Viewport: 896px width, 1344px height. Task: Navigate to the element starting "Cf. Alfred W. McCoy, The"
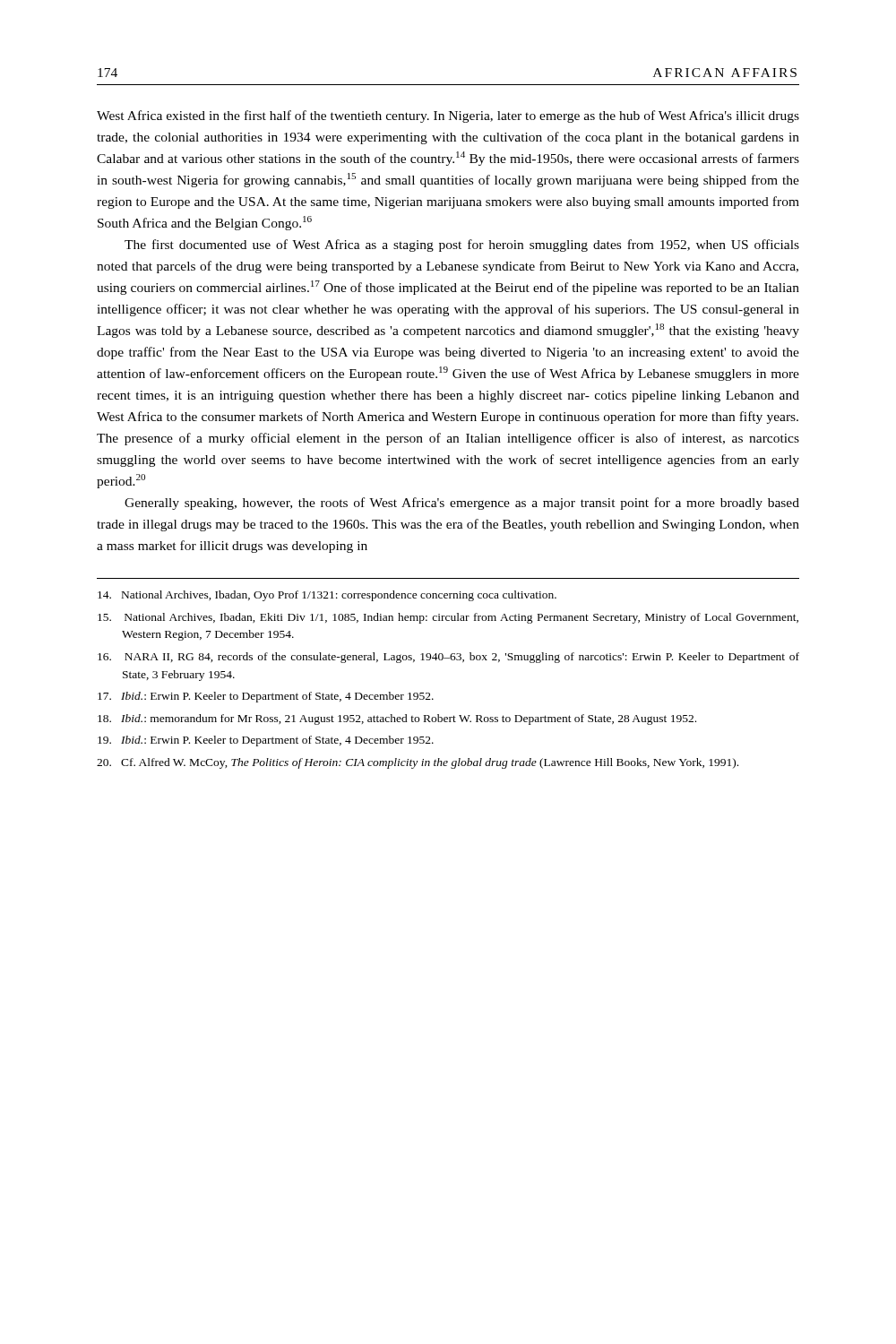pyautogui.click(x=418, y=762)
